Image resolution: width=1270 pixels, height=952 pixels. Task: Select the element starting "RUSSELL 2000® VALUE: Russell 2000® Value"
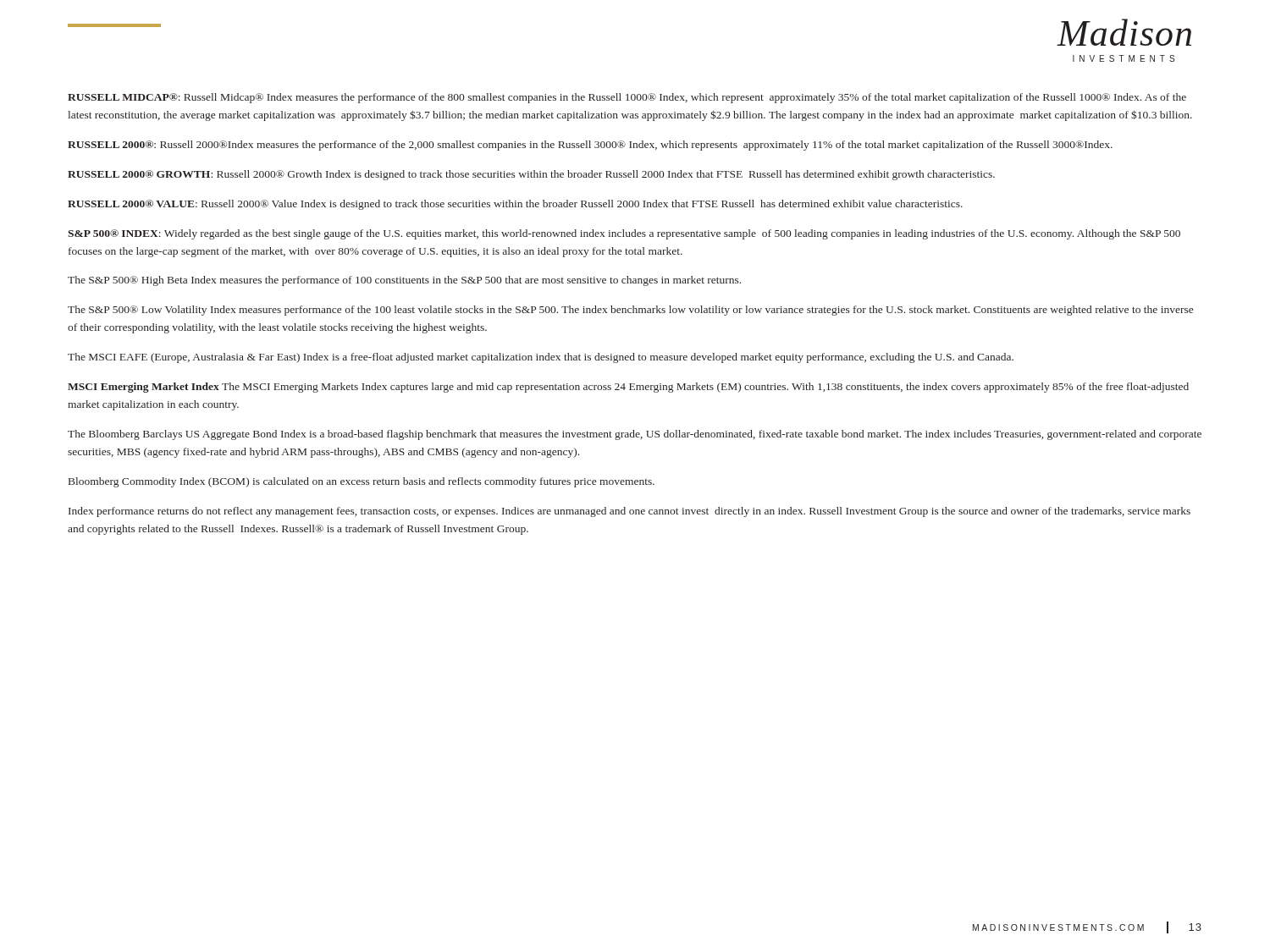click(x=515, y=203)
